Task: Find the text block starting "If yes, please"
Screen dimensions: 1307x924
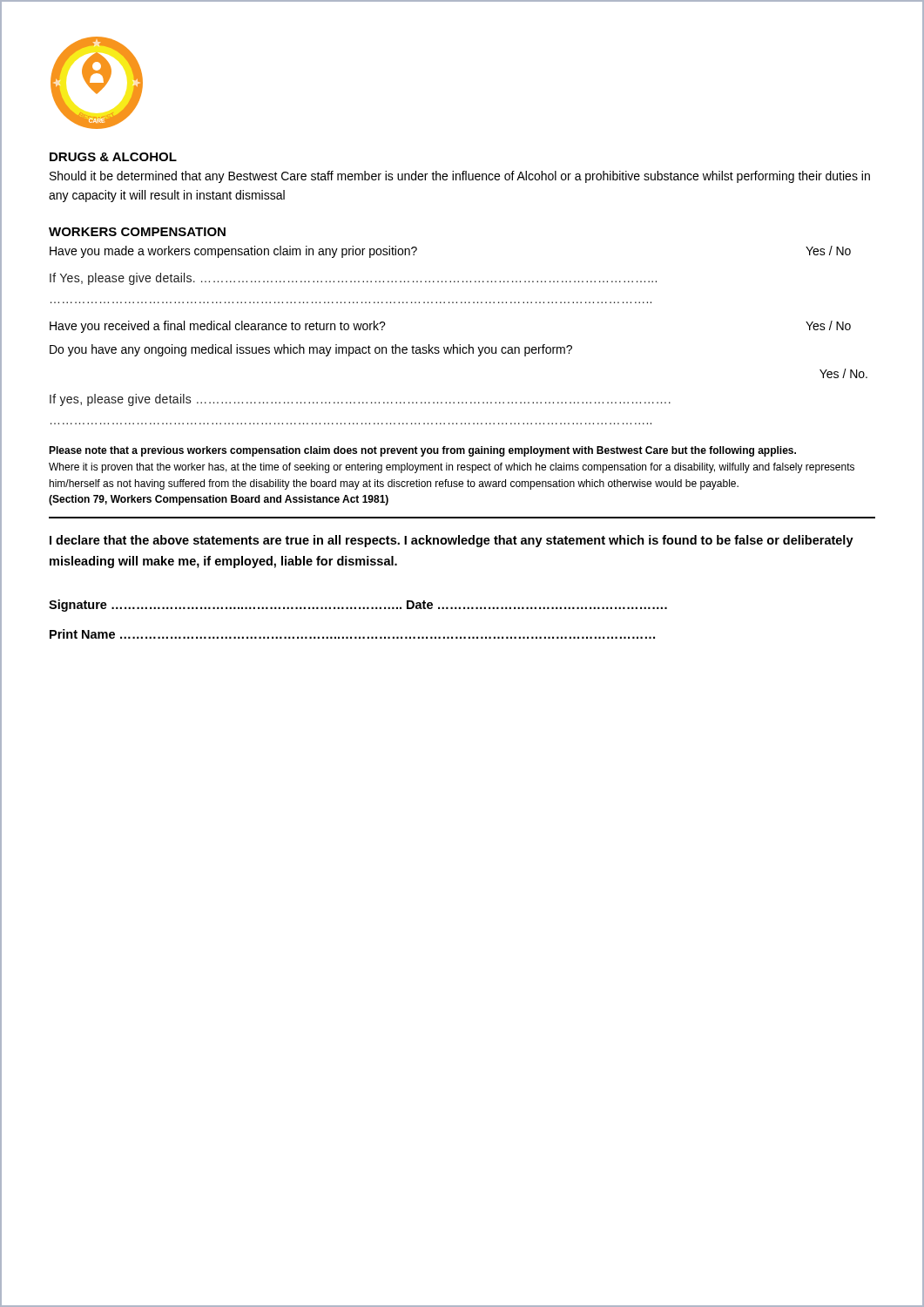Action: pos(360,399)
